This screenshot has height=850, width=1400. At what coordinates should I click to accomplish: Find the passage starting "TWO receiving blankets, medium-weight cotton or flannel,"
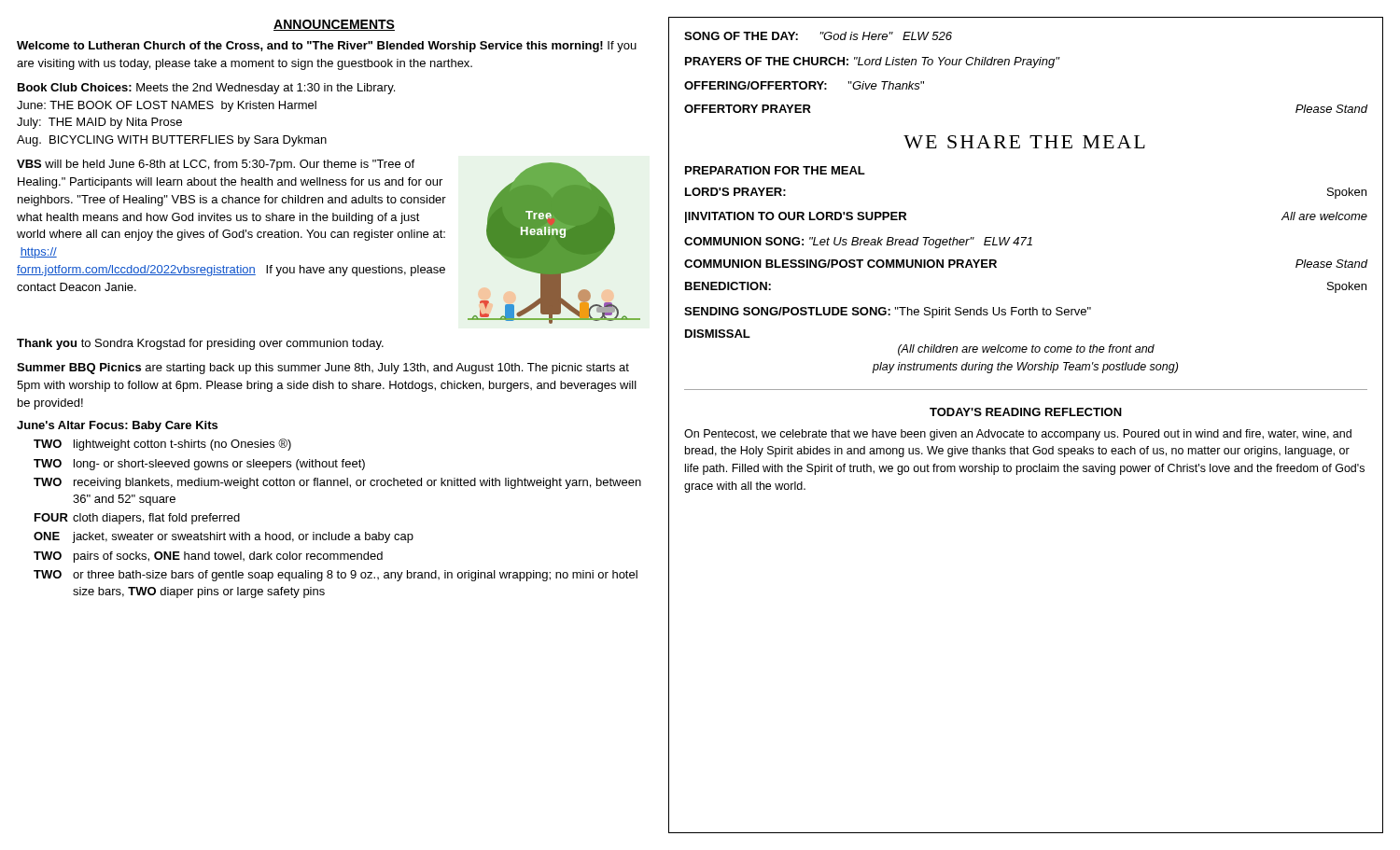tap(343, 491)
